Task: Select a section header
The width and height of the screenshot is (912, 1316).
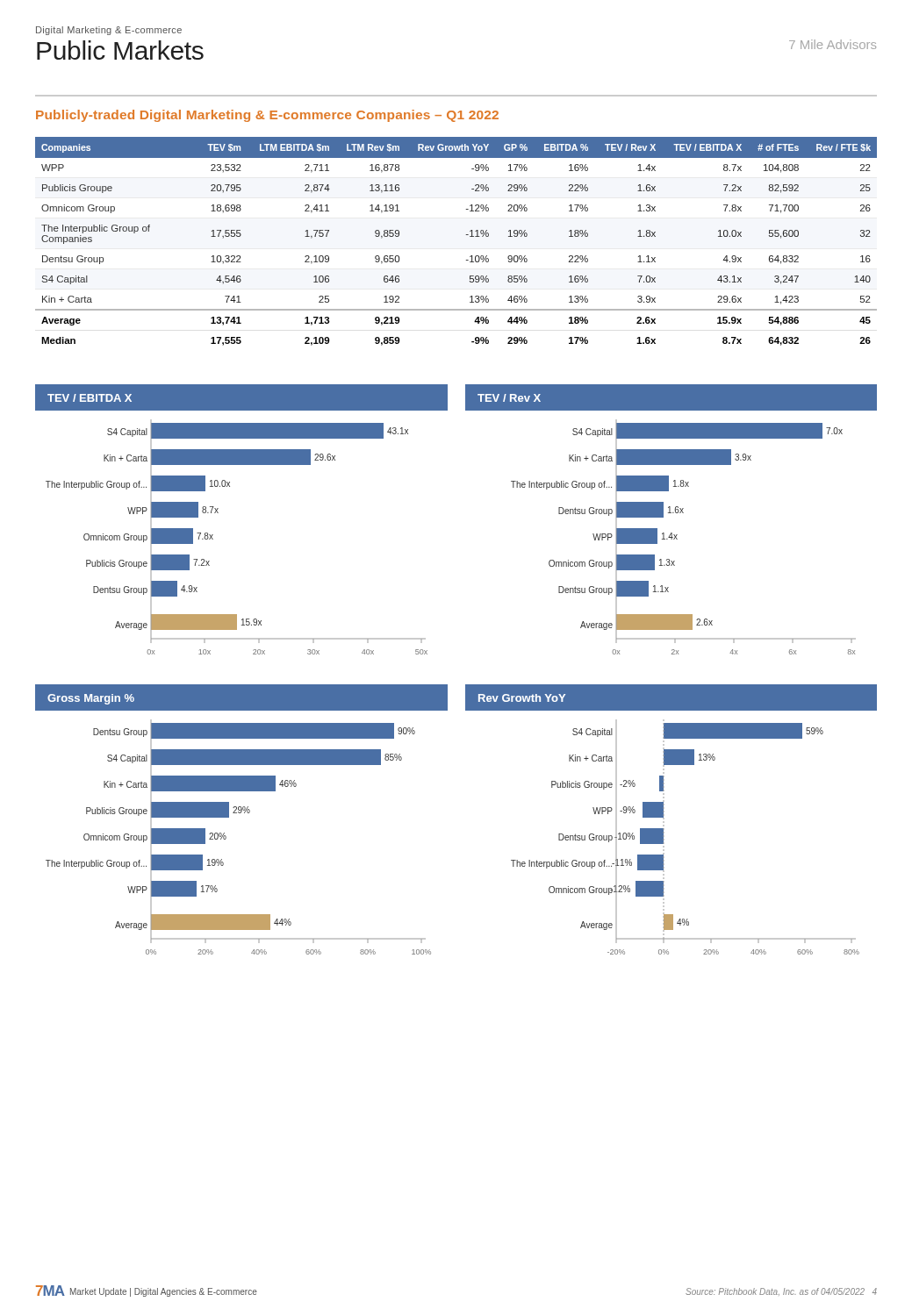Action: 267,114
